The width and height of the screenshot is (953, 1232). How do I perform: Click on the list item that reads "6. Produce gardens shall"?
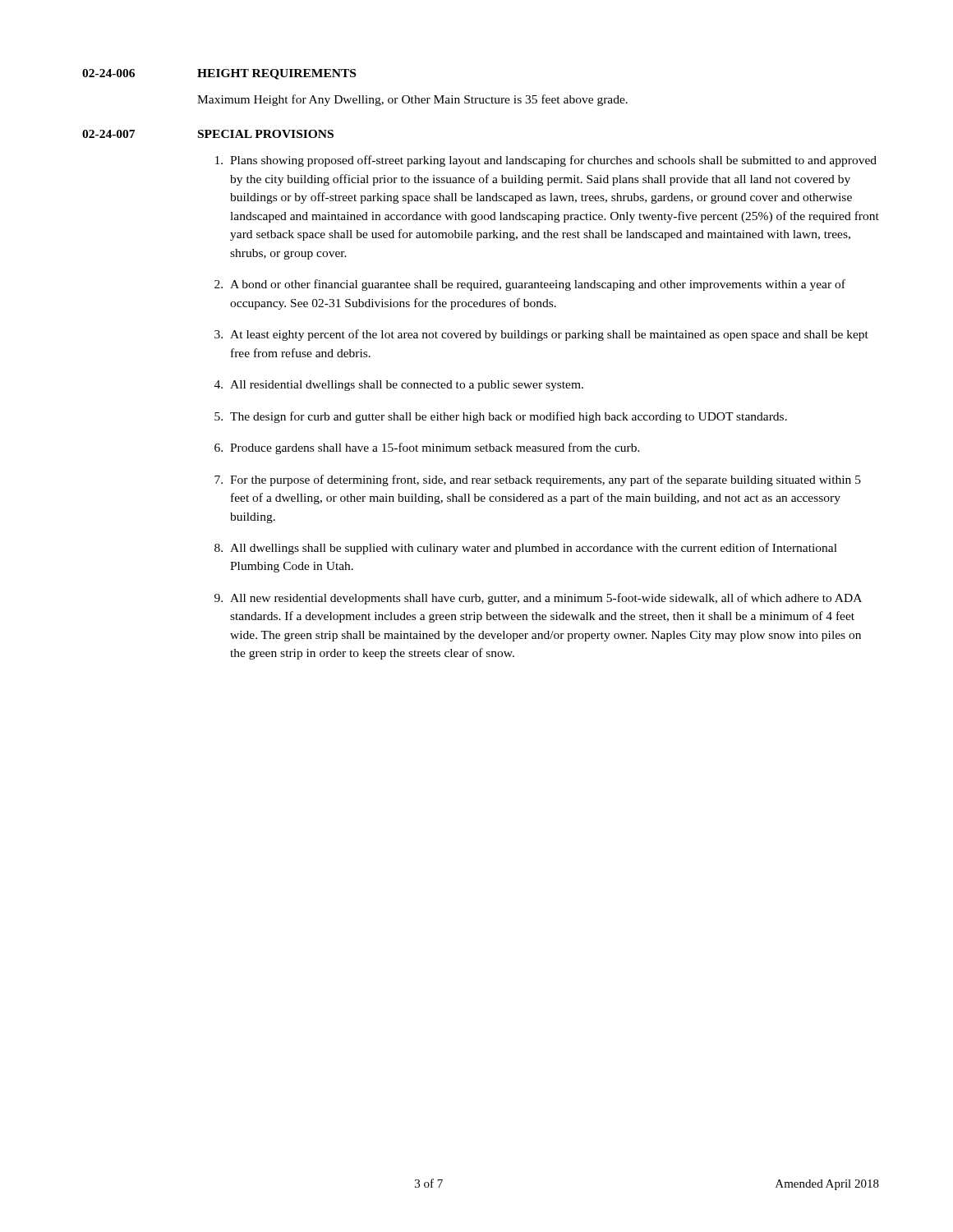[538, 448]
